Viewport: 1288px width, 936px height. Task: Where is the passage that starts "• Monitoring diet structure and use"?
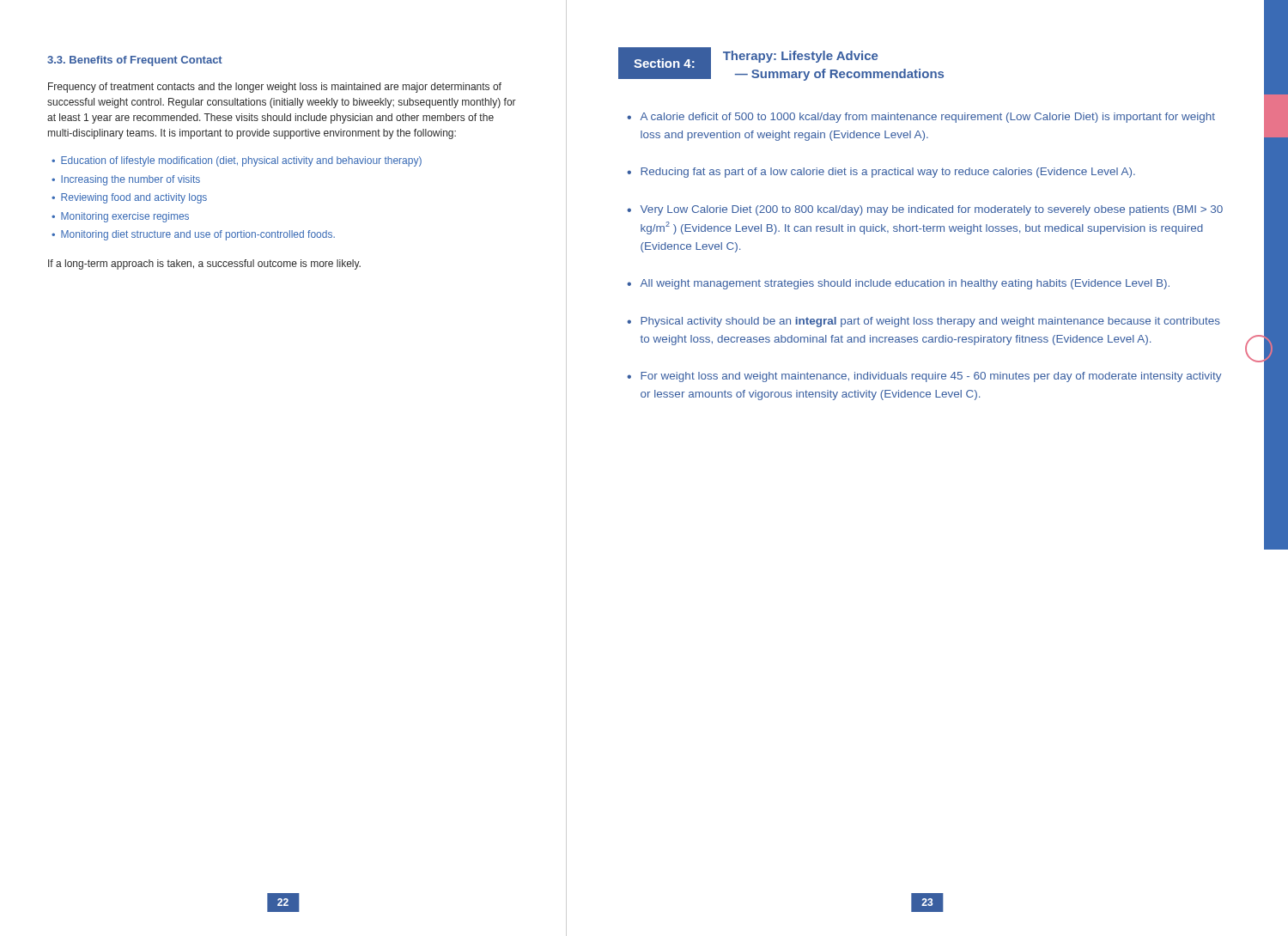pos(194,235)
